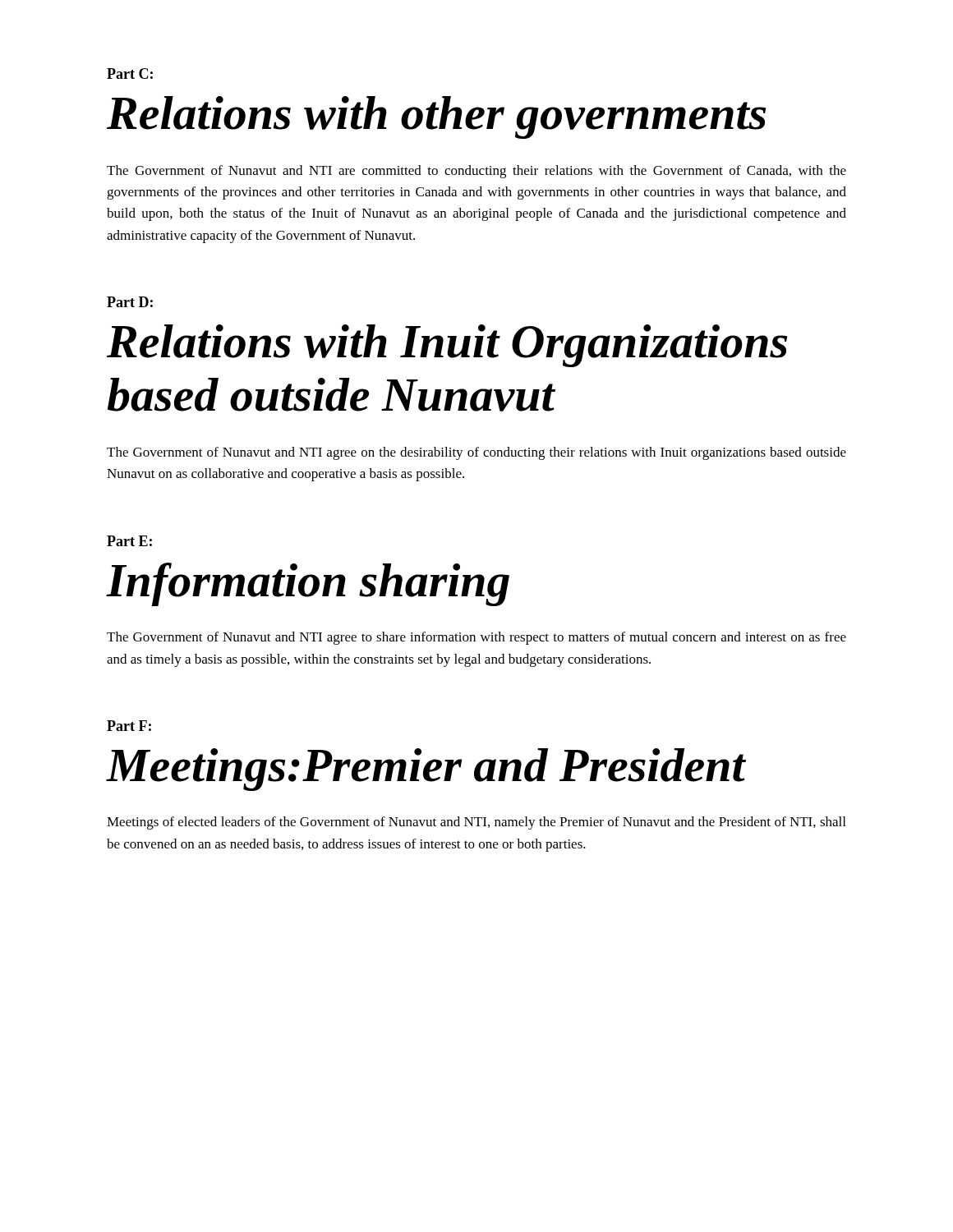Navigate to the region starting "Part C:"
Image resolution: width=953 pixels, height=1232 pixels.
tap(130, 74)
